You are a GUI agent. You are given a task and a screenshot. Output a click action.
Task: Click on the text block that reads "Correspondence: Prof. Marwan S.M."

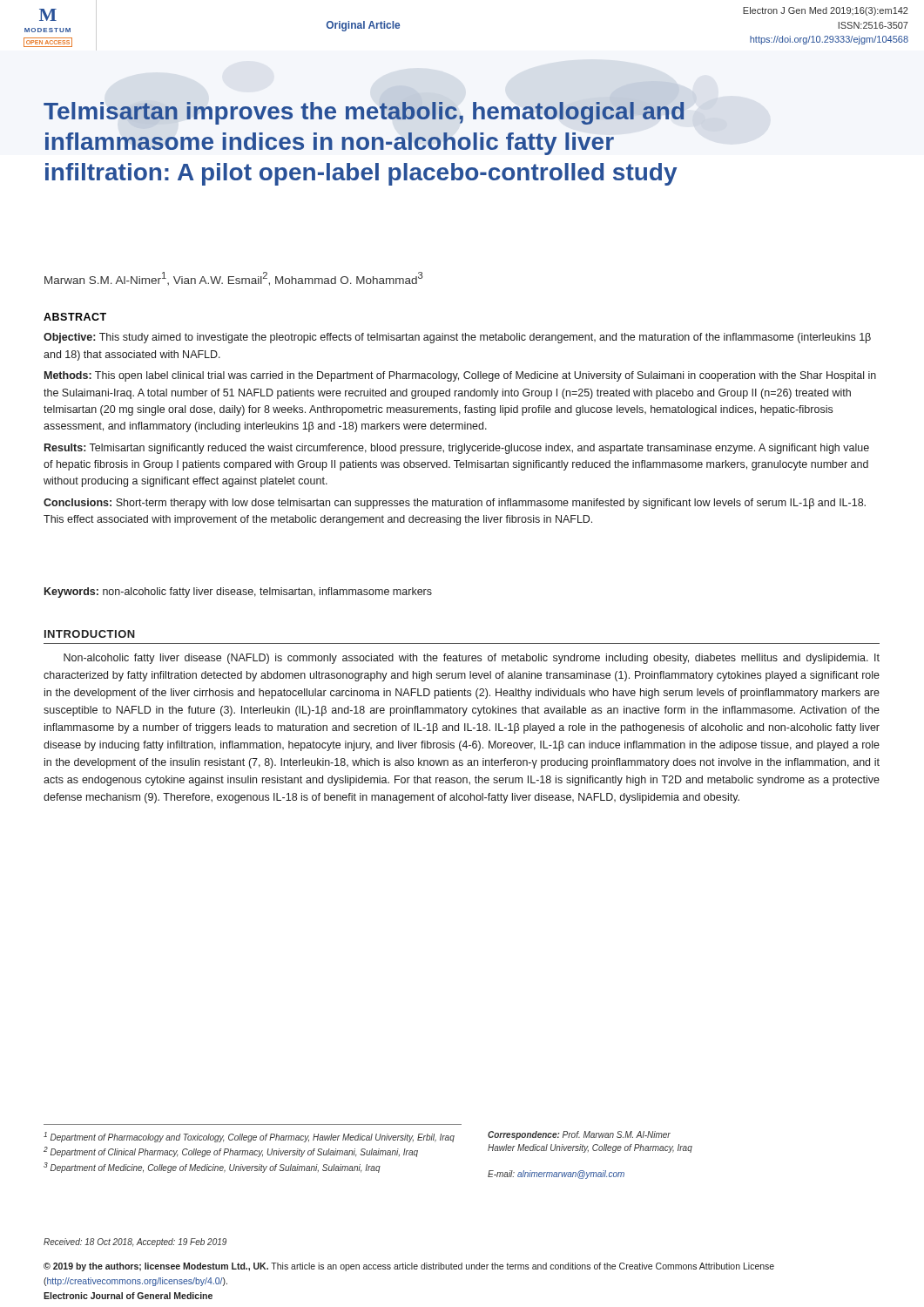click(x=590, y=1155)
